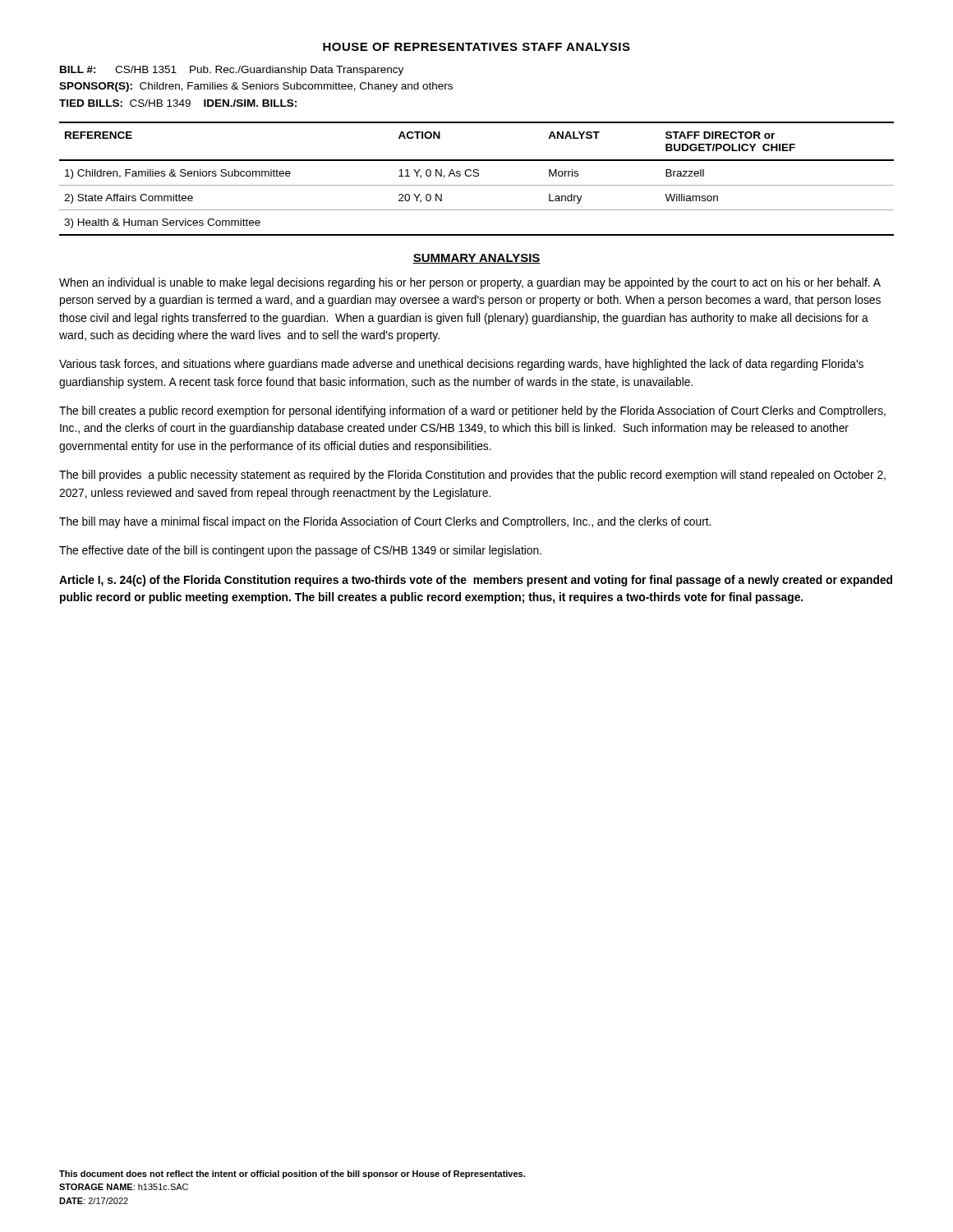
Task: Select the text block that says "The bill may have a minimal fiscal"
Action: pos(385,522)
